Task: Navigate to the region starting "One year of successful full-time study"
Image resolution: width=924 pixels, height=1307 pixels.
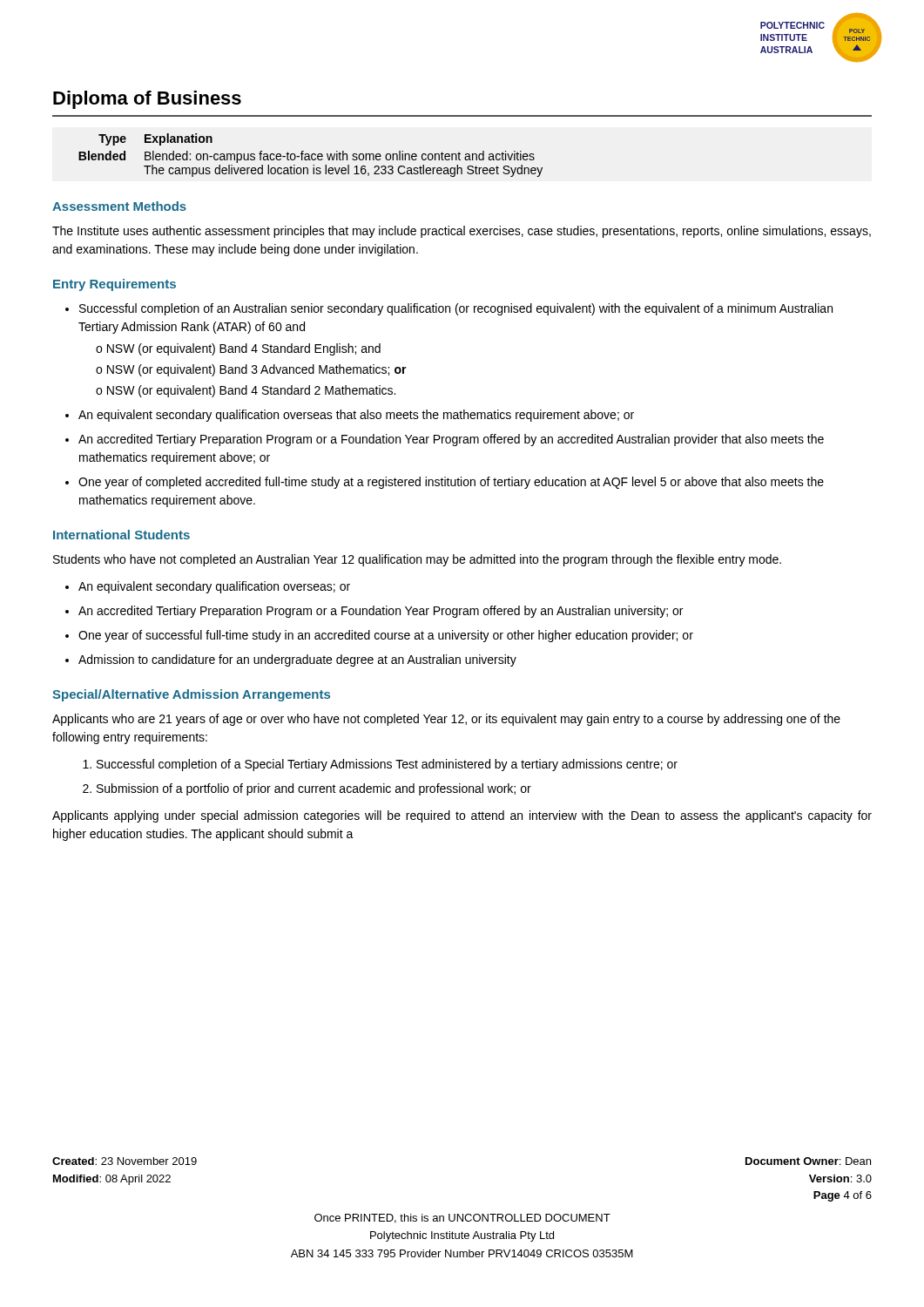Action: (386, 635)
